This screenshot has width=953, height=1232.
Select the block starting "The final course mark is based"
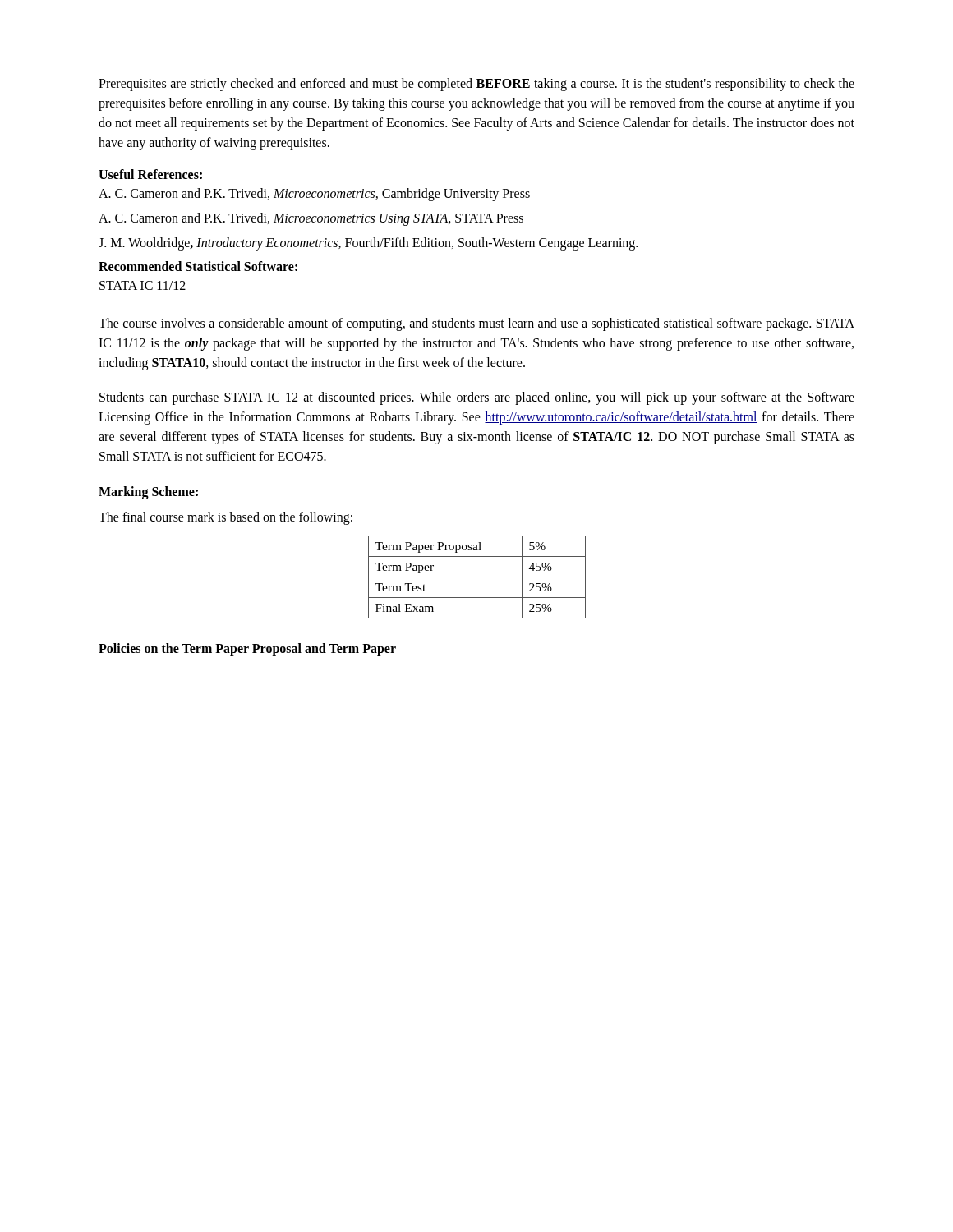pyautogui.click(x=226, y=518)
